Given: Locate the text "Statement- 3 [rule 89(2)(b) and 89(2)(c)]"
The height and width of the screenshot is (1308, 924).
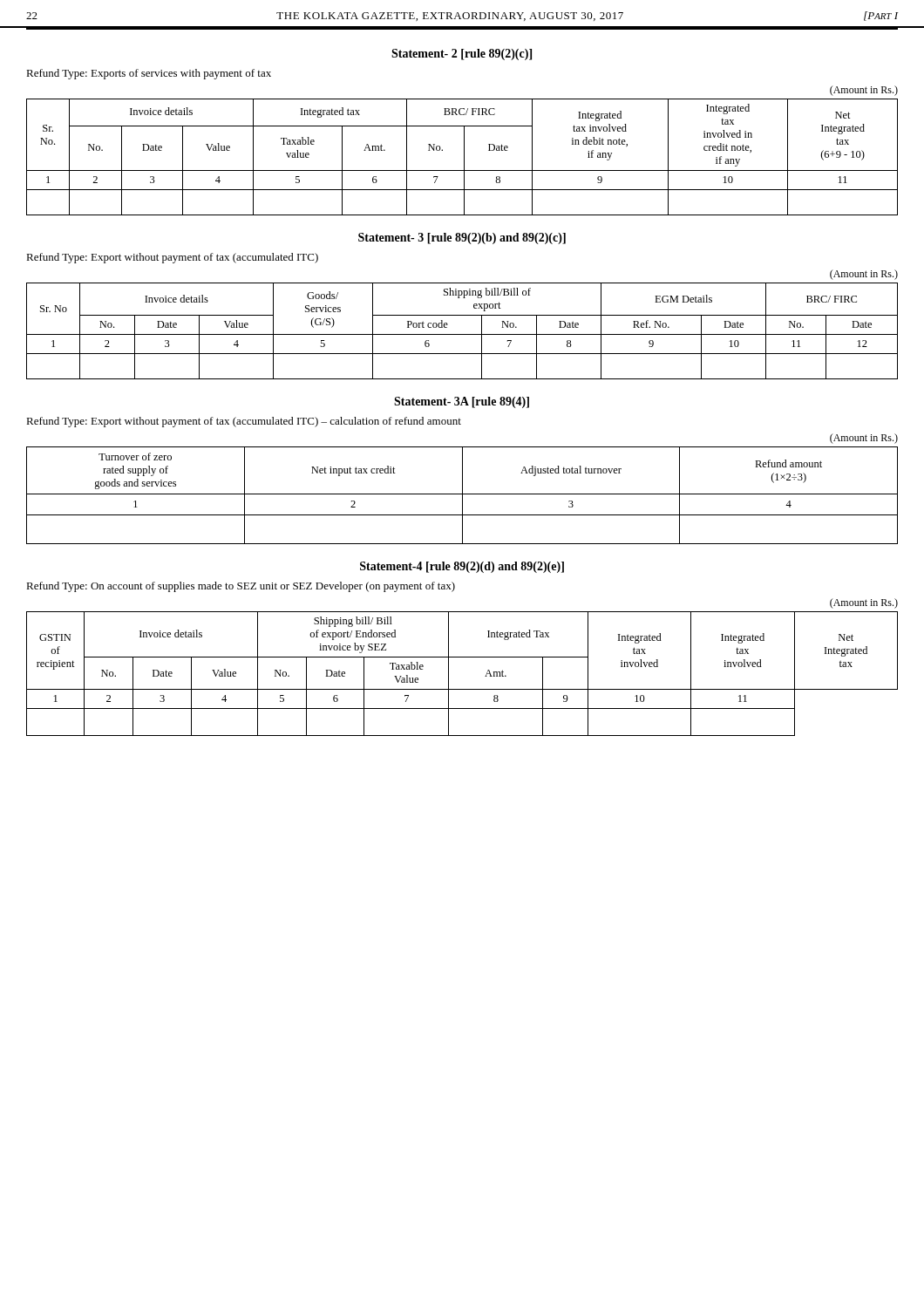Looking at the screenshot, I should click(462, 238).
